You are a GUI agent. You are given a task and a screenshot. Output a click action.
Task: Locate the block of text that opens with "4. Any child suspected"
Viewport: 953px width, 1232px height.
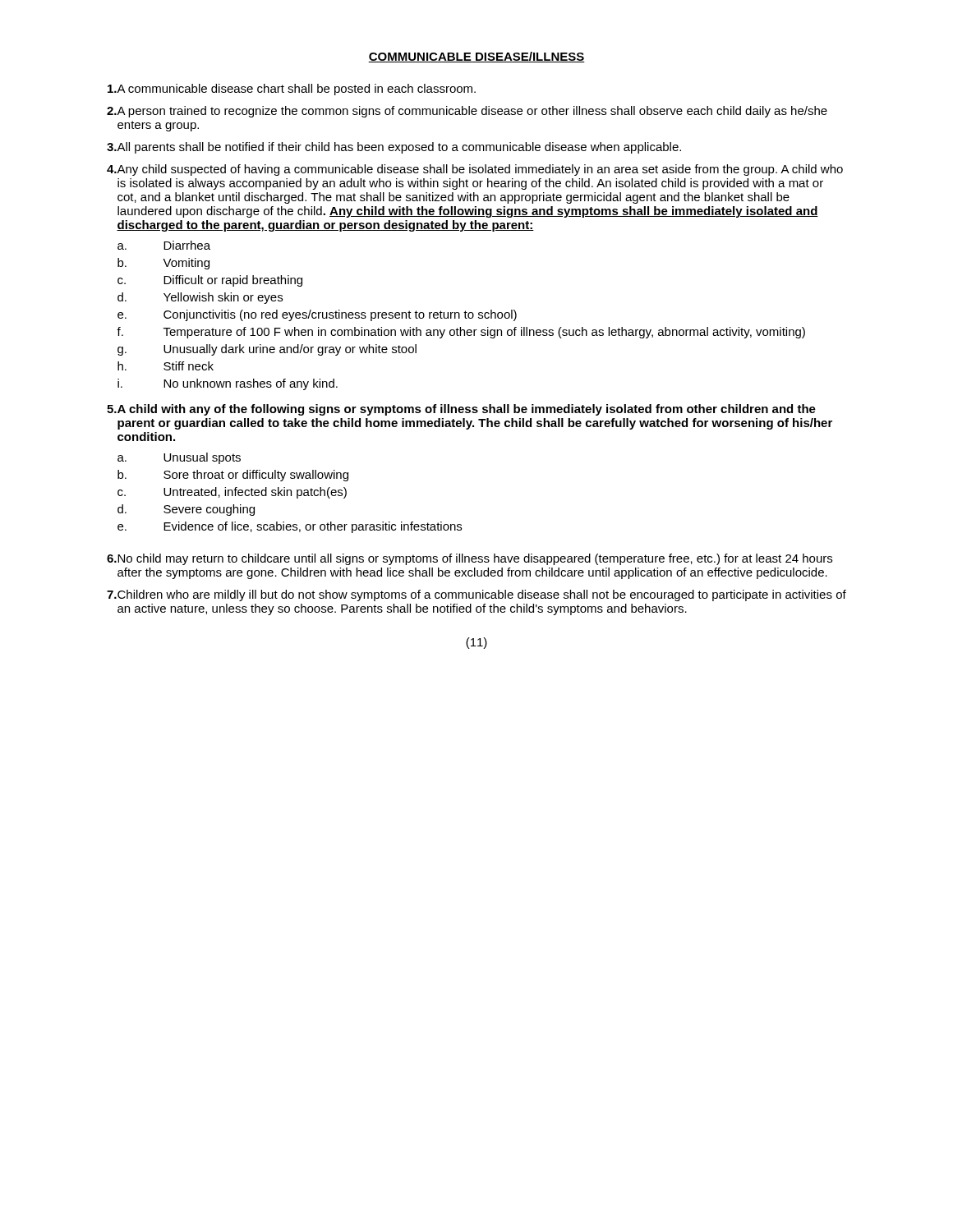pos(475,170)
